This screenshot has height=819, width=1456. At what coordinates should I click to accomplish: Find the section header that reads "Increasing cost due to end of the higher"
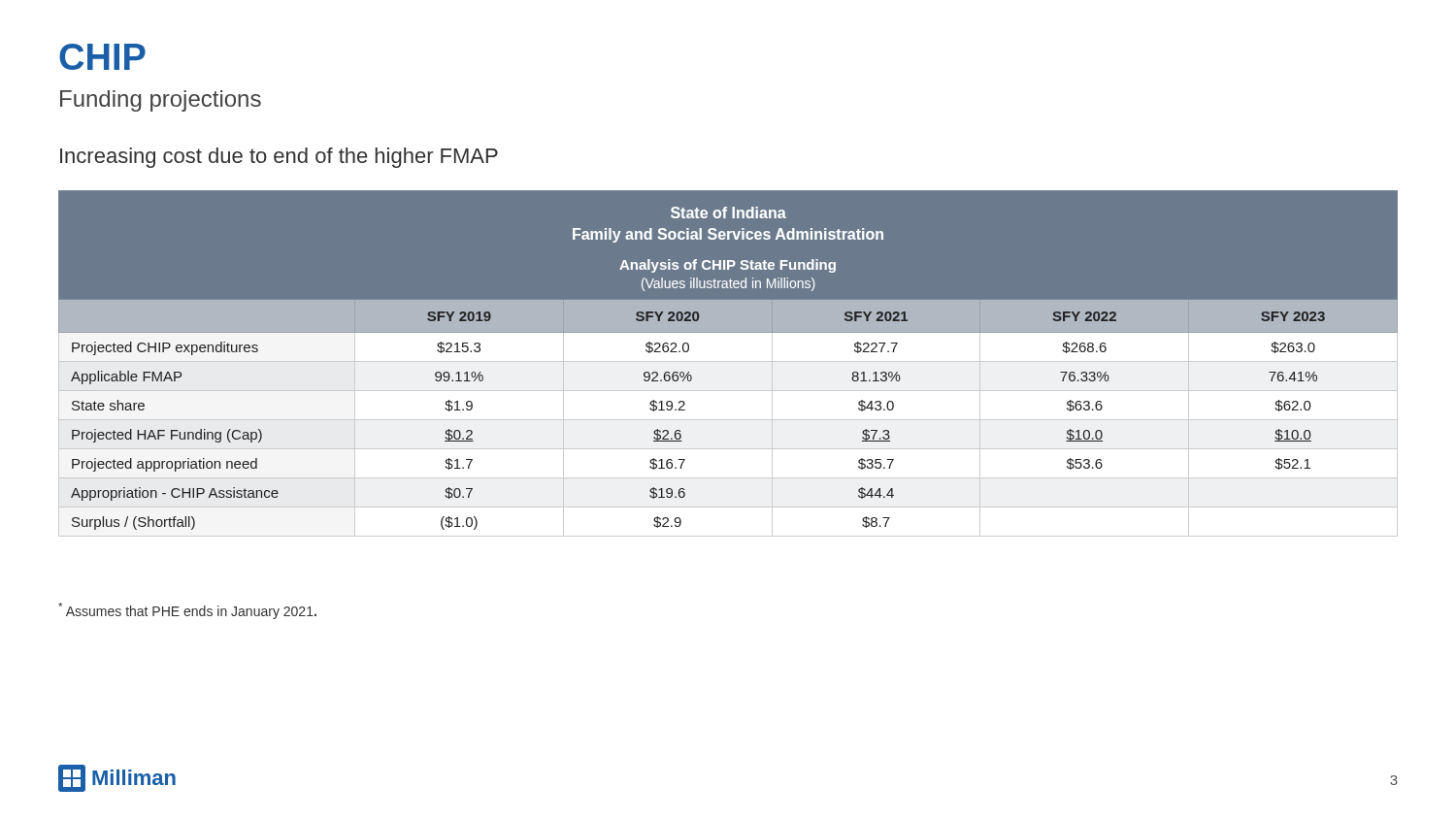(278, 156)
